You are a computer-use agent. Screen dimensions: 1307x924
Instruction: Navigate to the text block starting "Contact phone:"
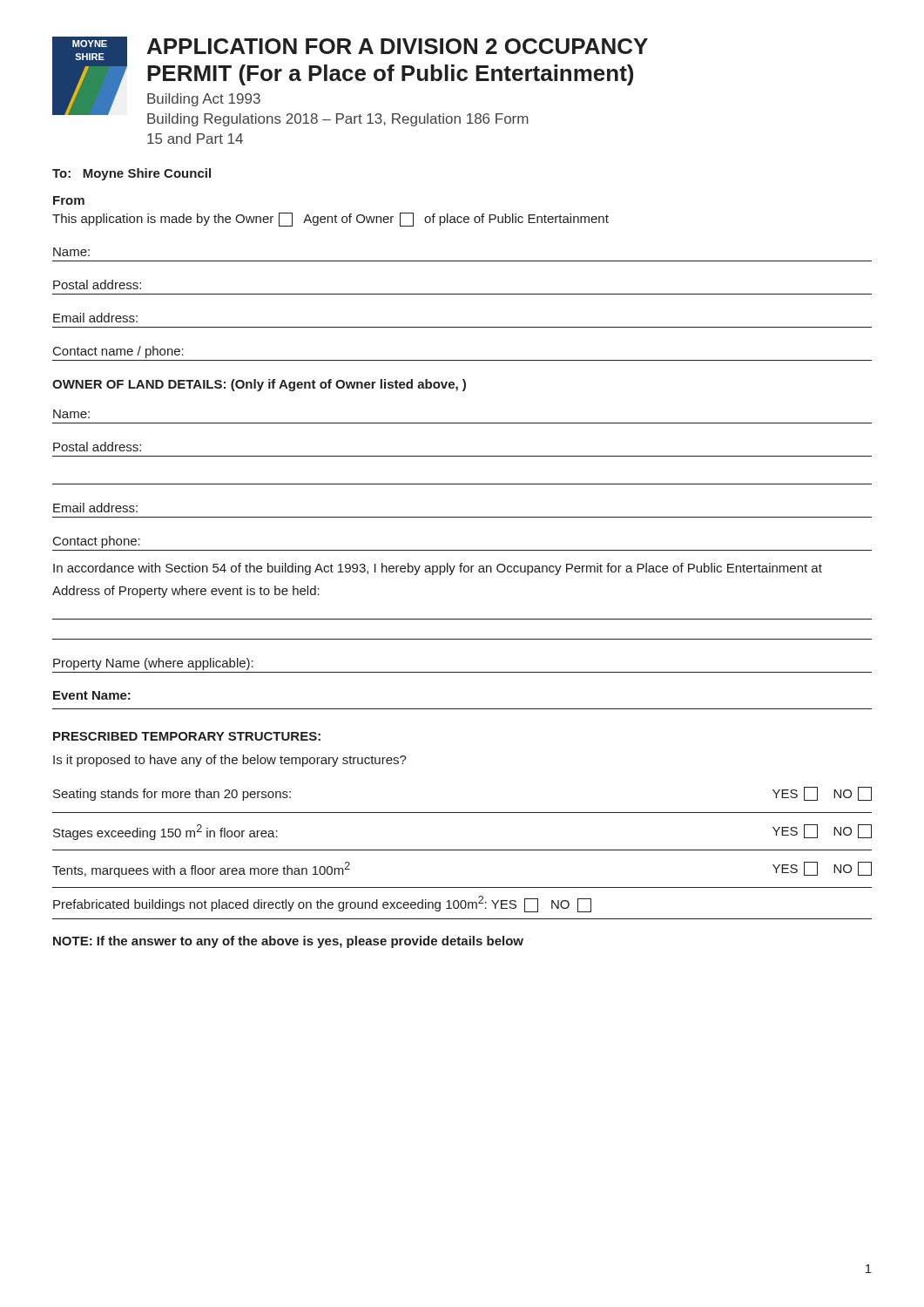tap(462, 538)
